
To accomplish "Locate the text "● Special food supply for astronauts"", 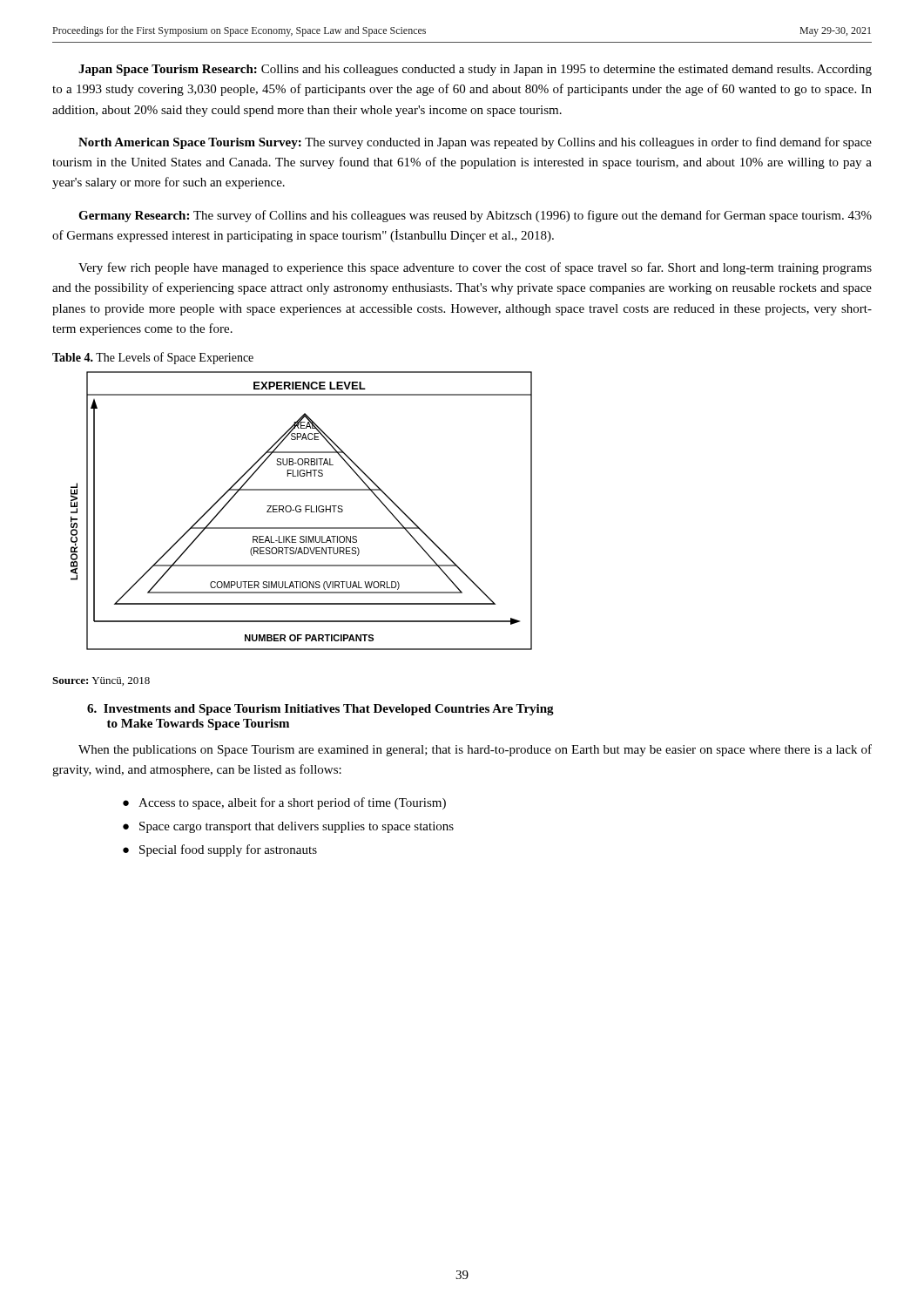I will point(219,850).
